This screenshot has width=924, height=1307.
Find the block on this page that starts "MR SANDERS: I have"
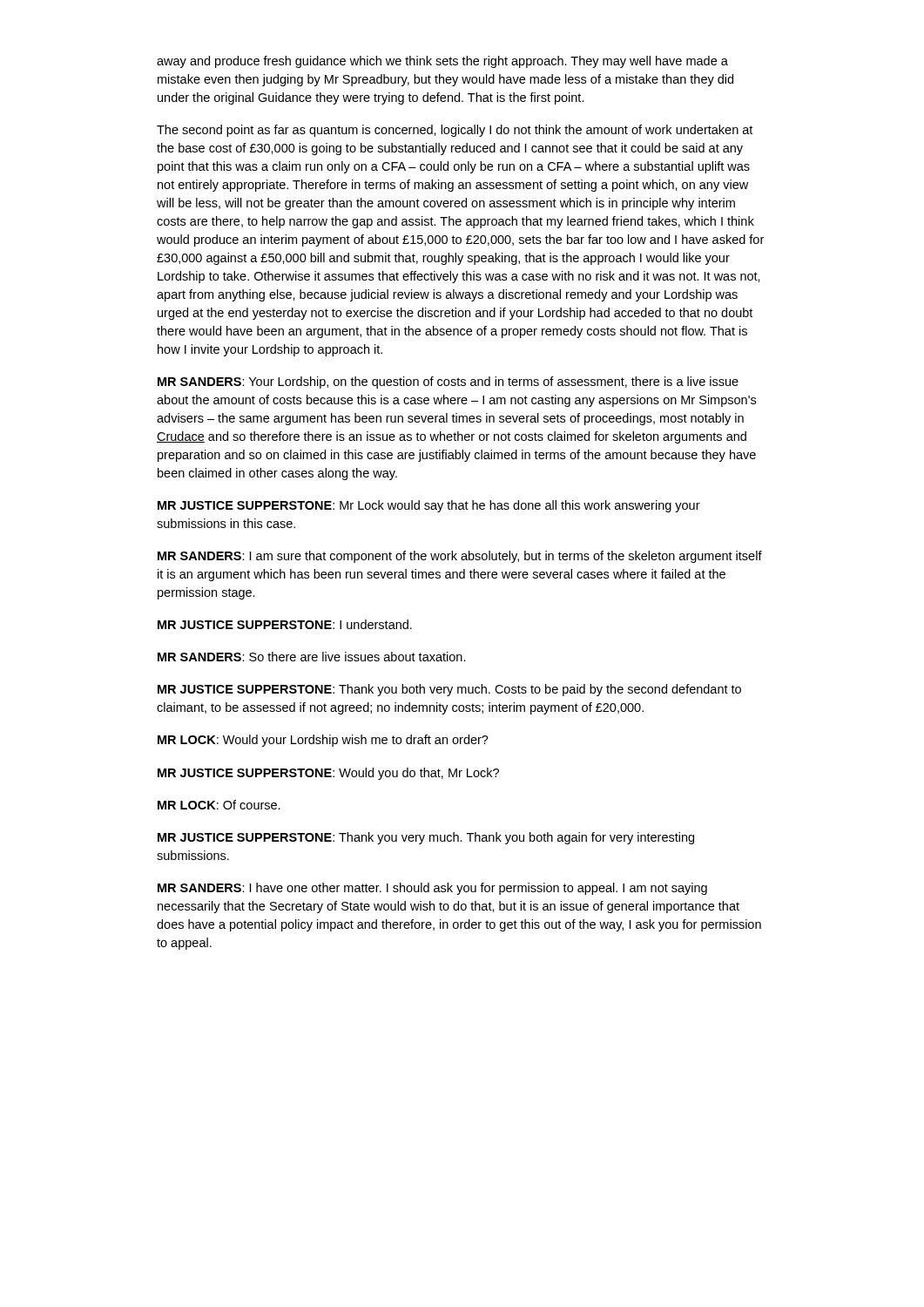coord(459,915)
